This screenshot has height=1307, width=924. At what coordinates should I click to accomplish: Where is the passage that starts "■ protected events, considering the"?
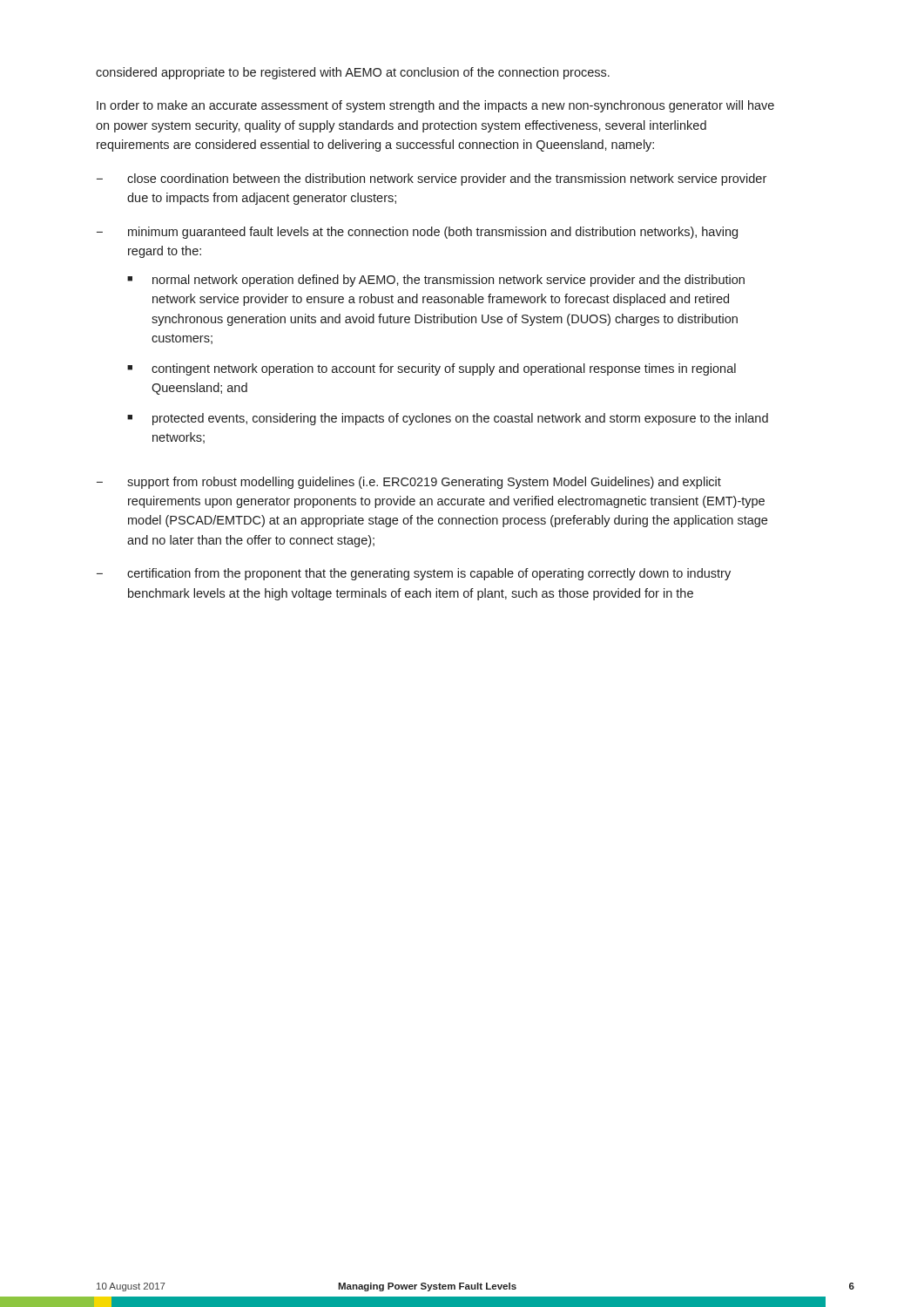[451, 428]
